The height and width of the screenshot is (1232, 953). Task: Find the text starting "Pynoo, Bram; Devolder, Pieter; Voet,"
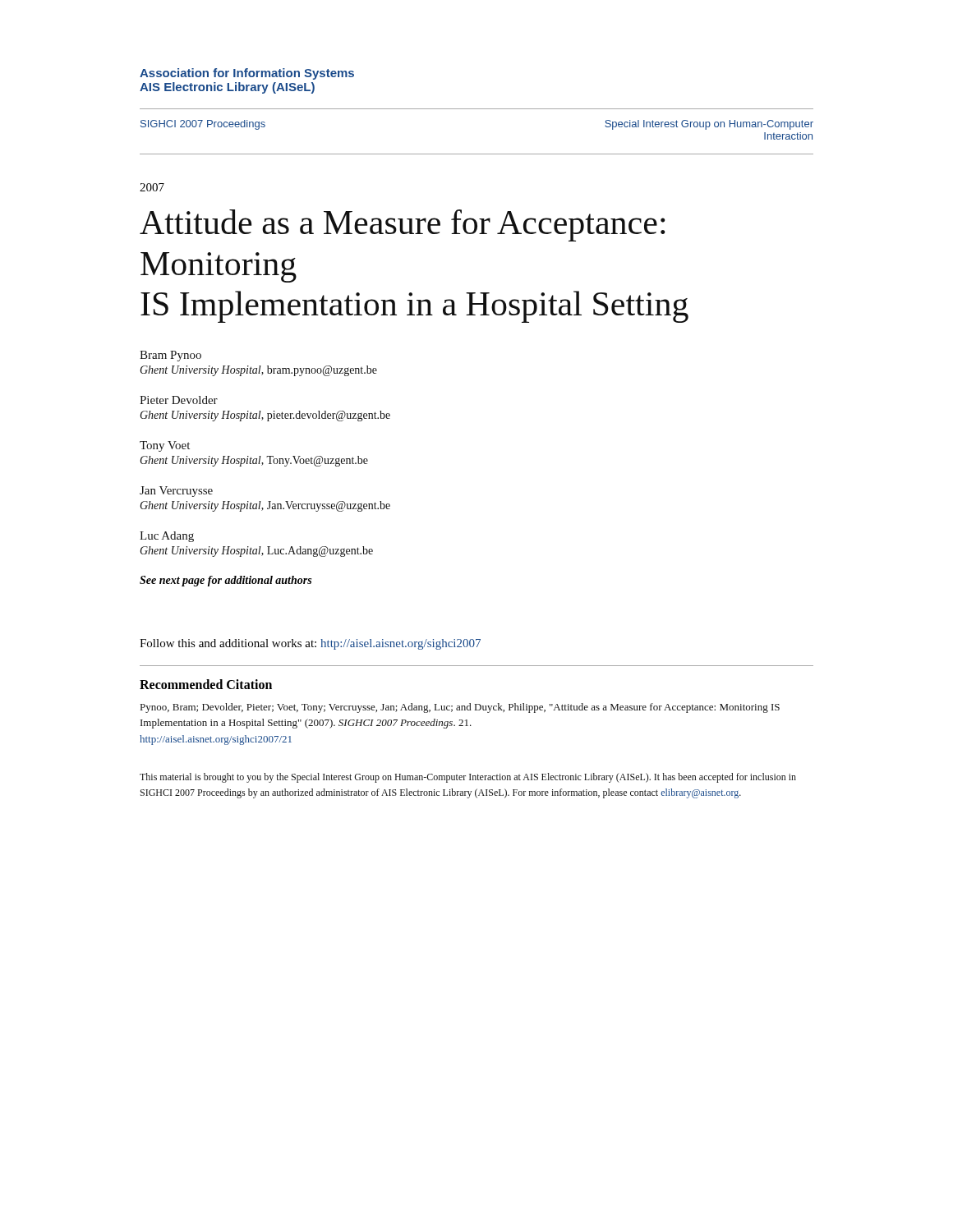tap(460, 722)
